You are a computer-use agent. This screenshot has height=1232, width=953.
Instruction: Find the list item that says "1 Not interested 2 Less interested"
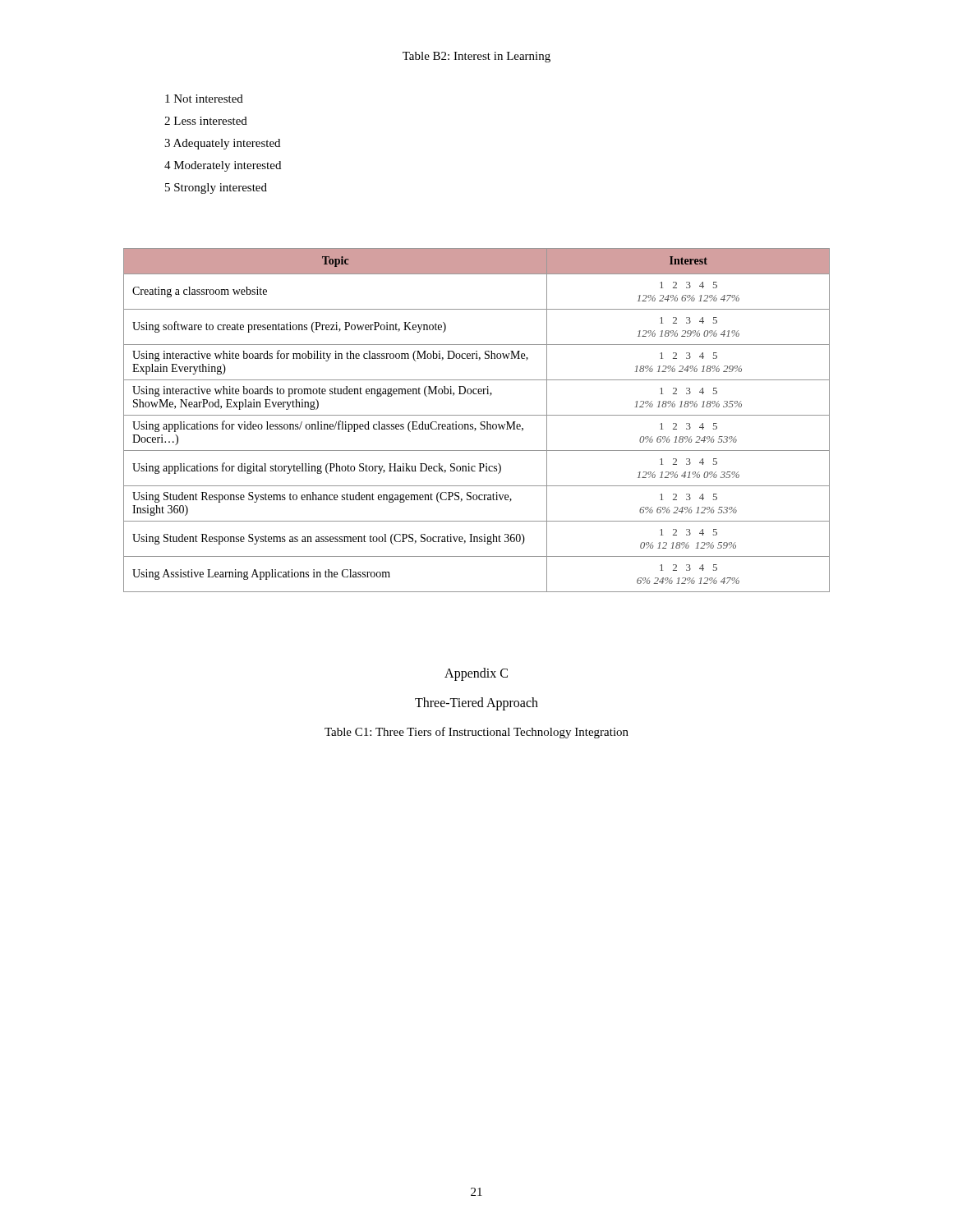coord(223,143)
